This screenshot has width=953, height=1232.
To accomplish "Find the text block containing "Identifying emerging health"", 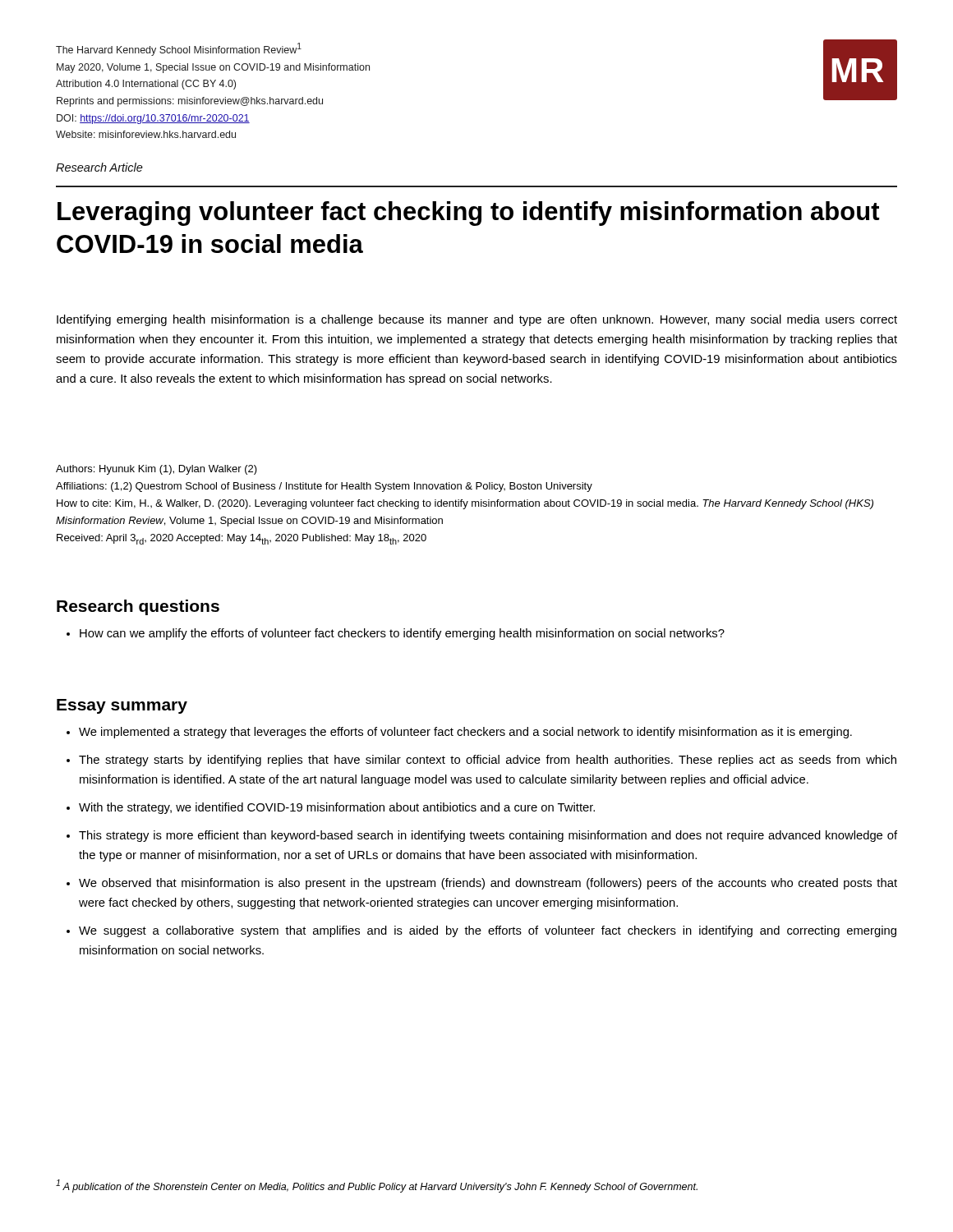I will (x=476, y=349).
